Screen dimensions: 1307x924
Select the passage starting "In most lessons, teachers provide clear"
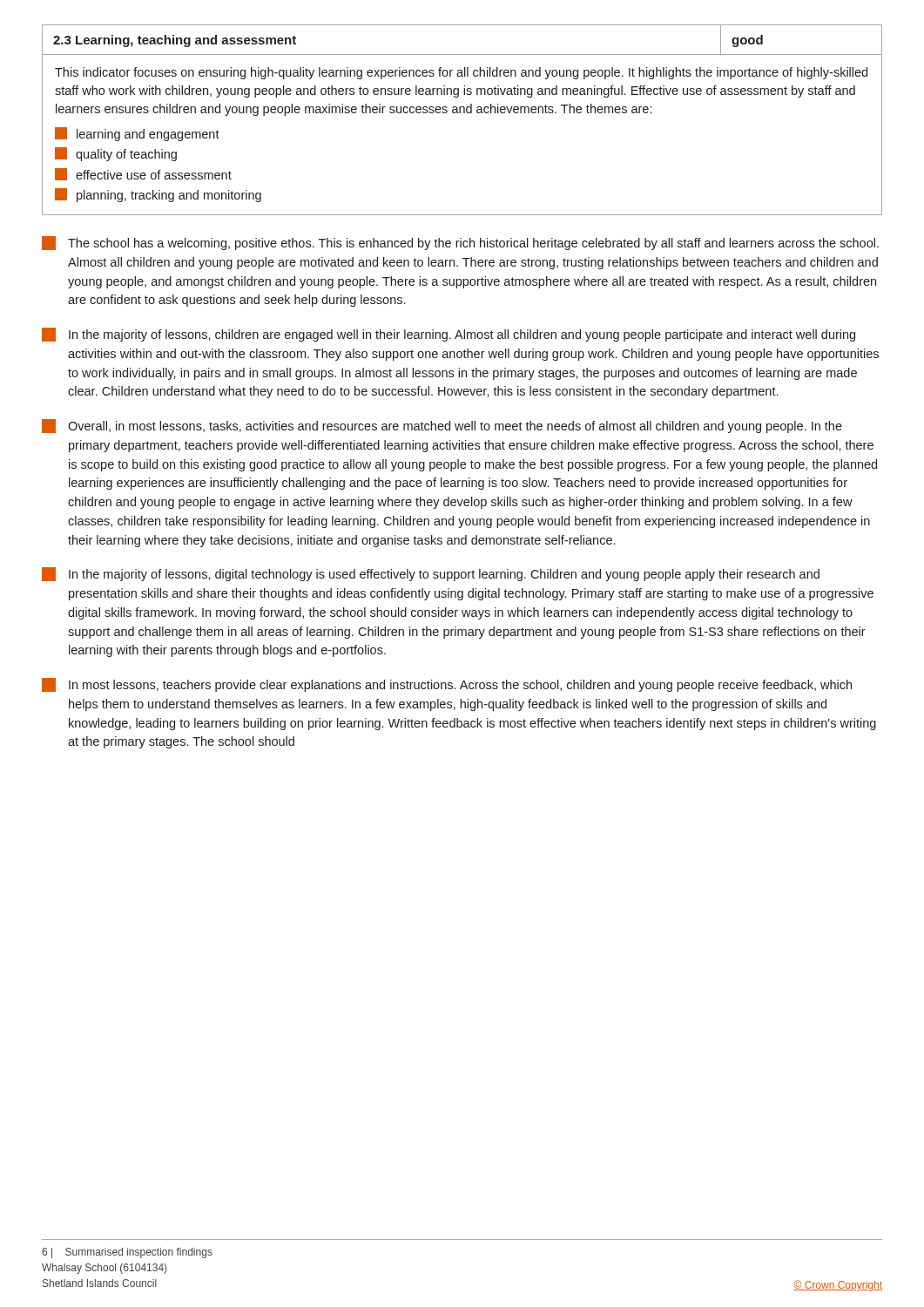click(462, 714)
